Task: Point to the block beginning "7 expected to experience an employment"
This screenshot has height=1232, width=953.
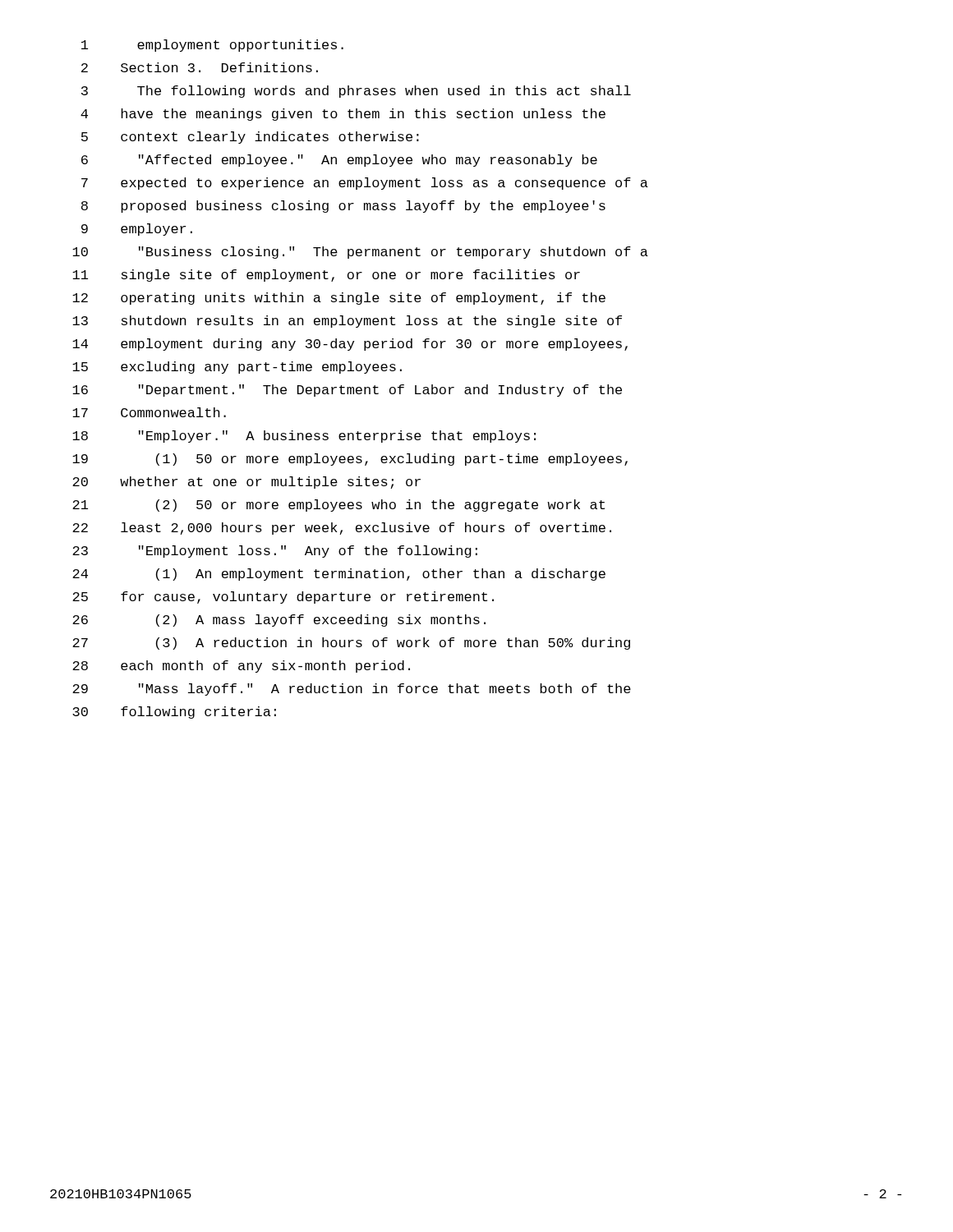Action: point(349,184)
